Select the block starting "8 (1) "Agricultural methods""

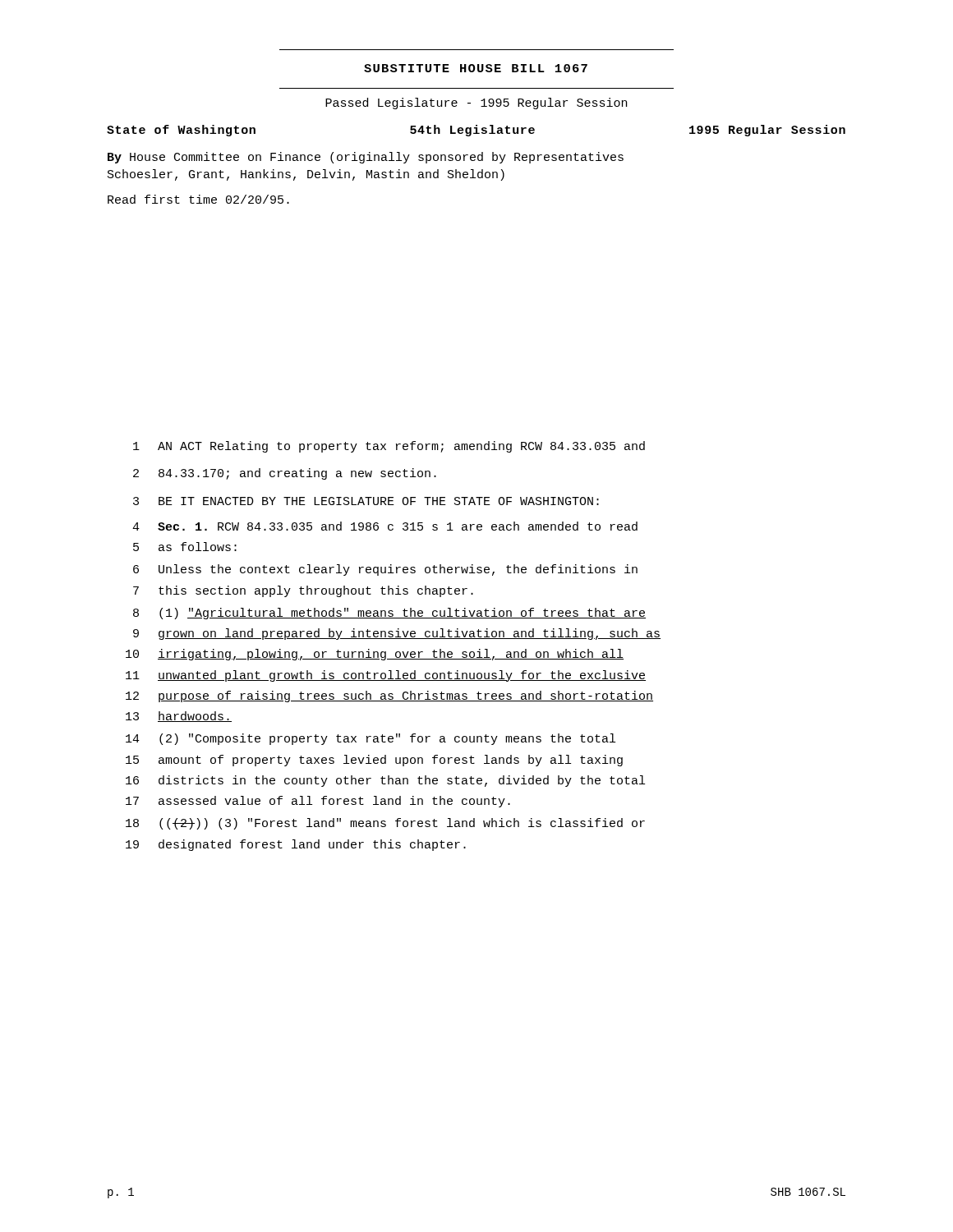(476, 614)
